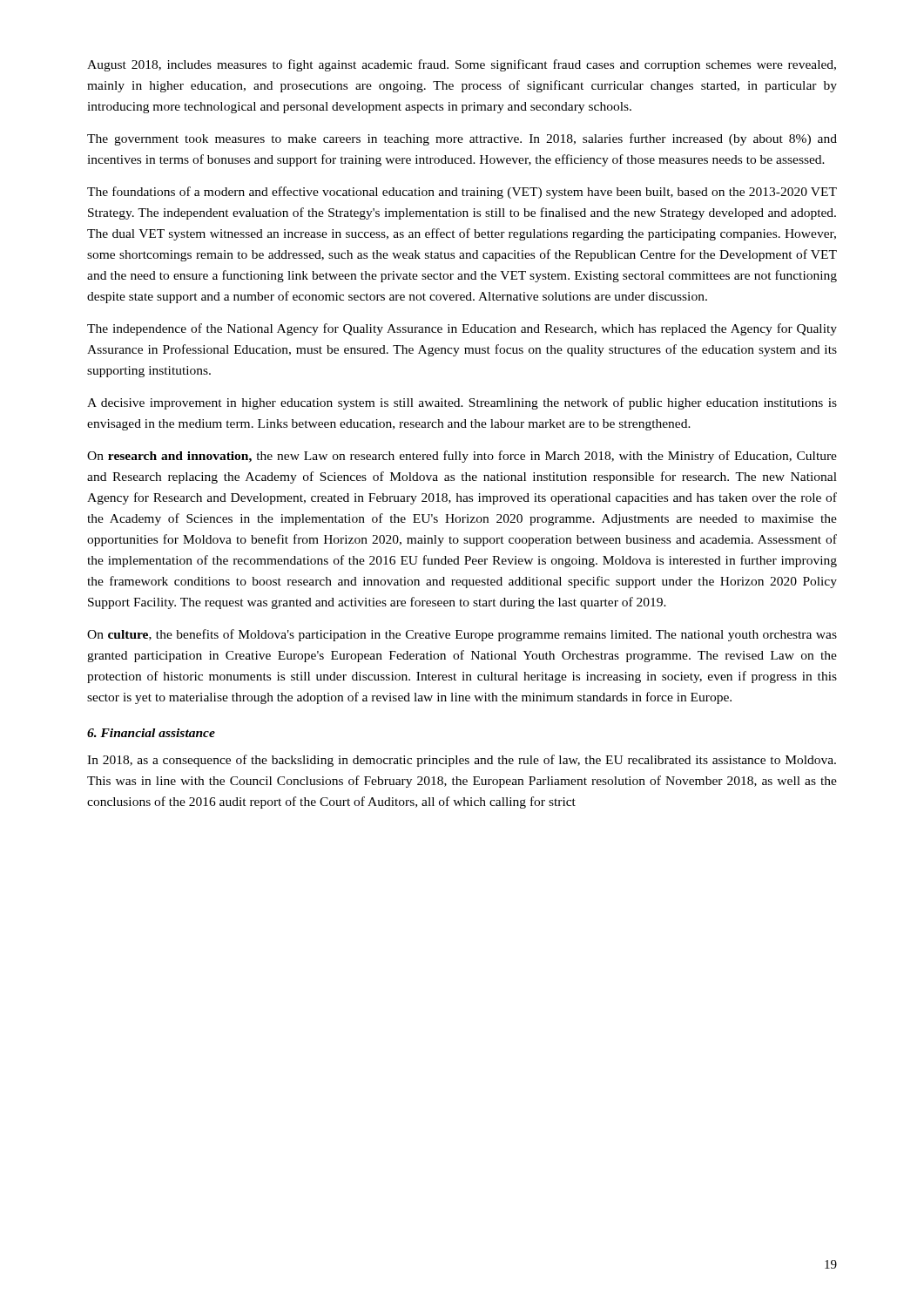Click on the section header that says "6. Financial assistance"
Viewport: 924px width, 1307px height.
151,733
